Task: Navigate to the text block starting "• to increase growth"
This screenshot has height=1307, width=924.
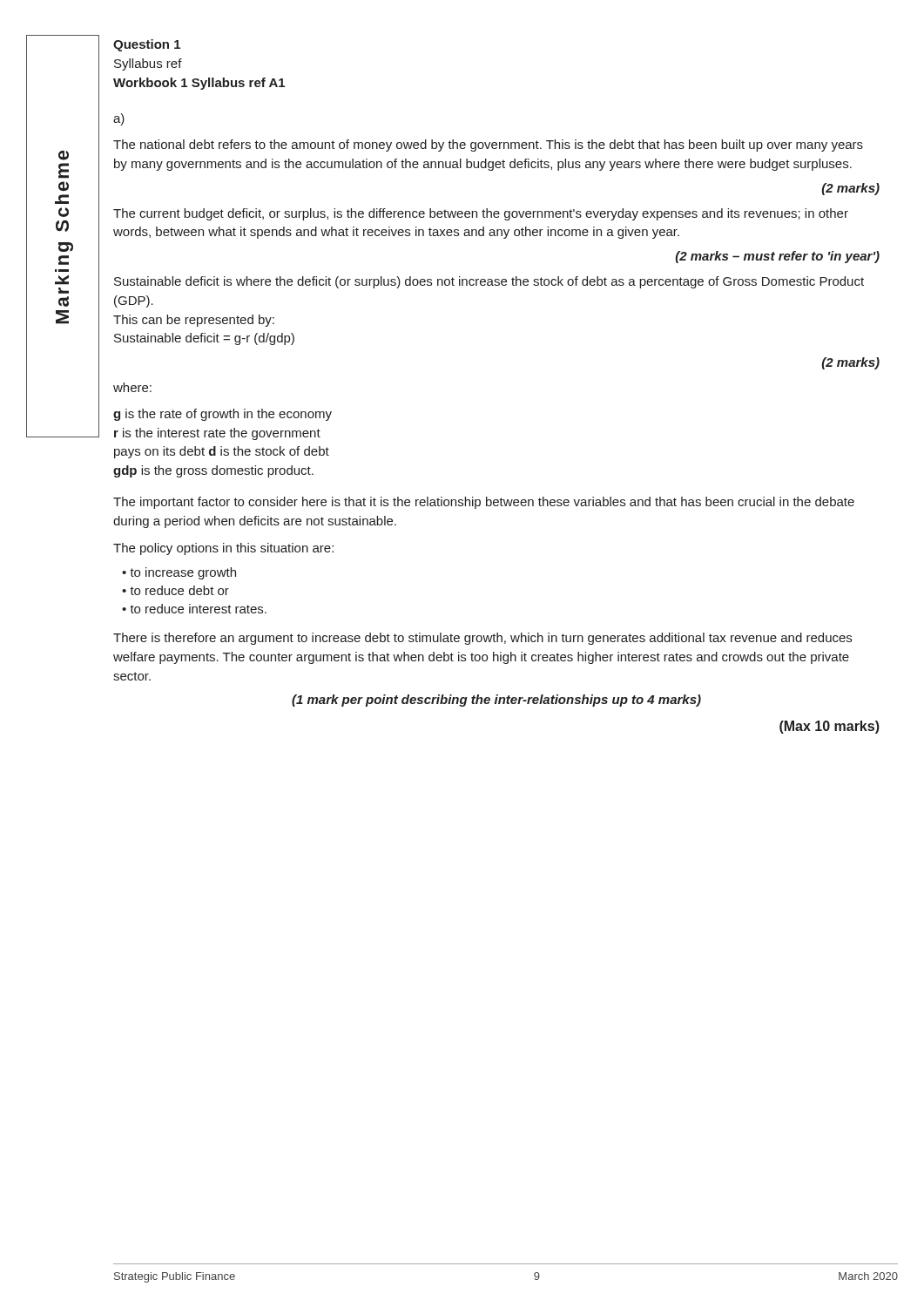Action: (179, 572)
